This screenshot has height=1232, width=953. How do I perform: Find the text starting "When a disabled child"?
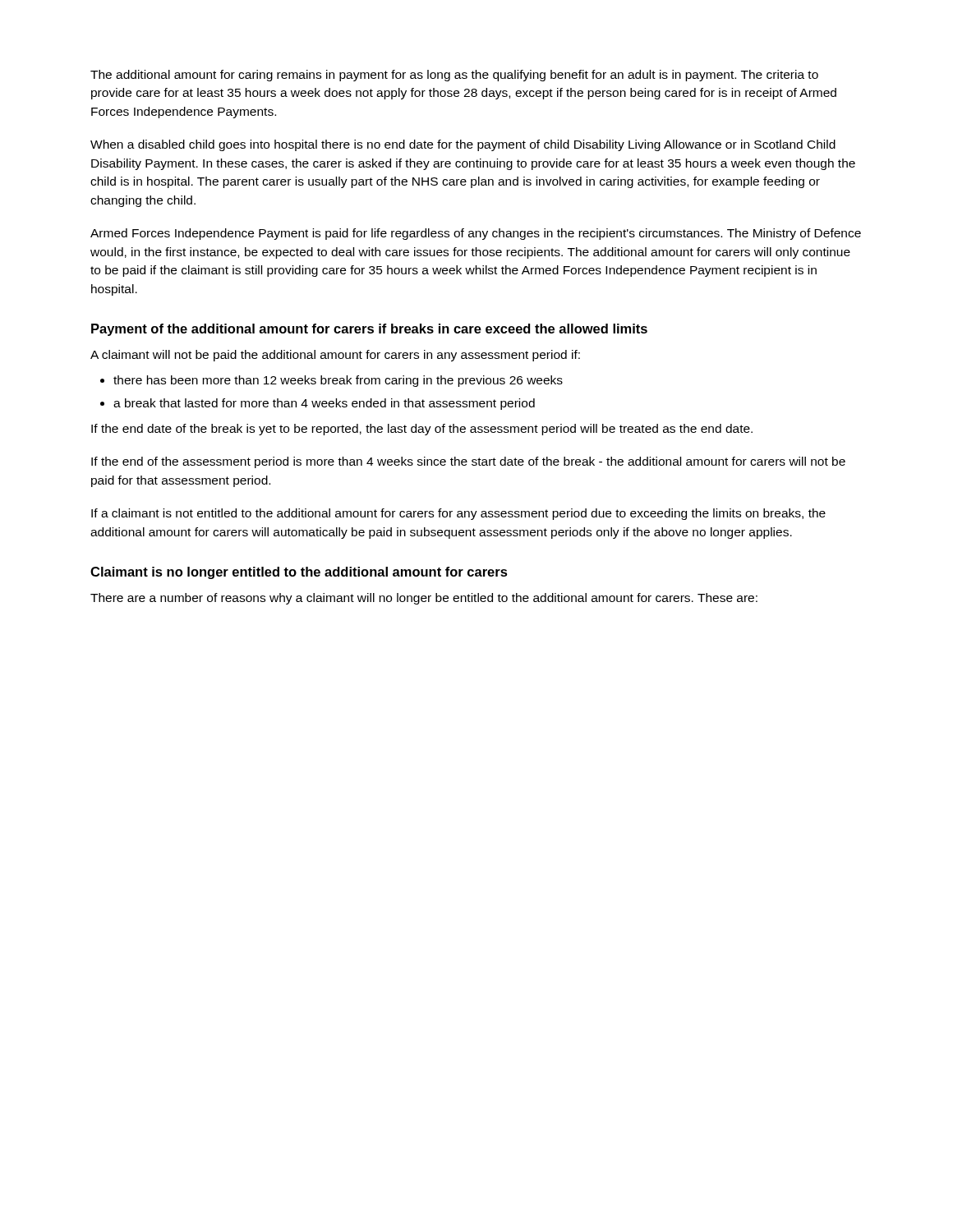pyautogui.click(x=473, y=172)
